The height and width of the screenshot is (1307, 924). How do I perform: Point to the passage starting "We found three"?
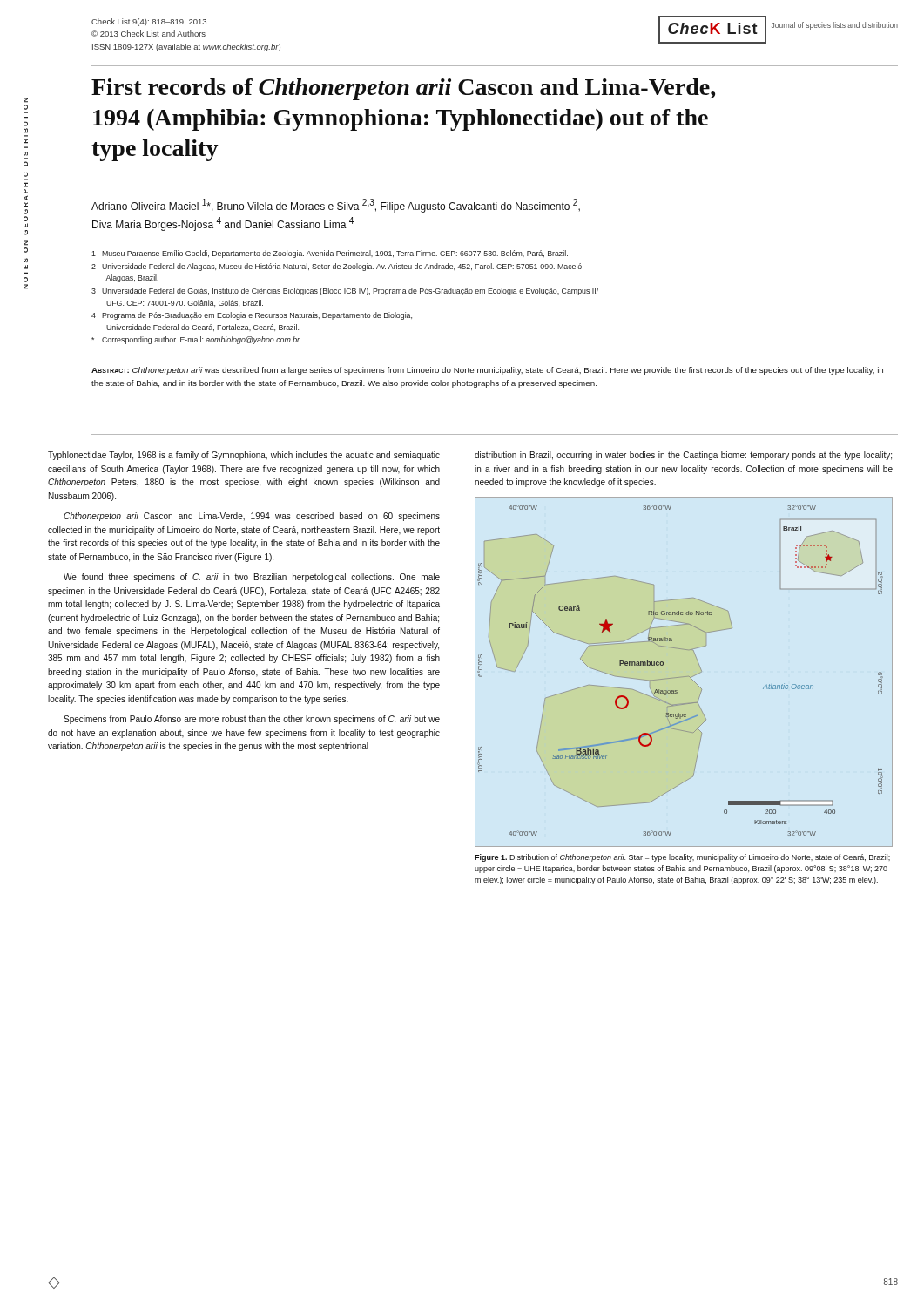click(244, 638)
